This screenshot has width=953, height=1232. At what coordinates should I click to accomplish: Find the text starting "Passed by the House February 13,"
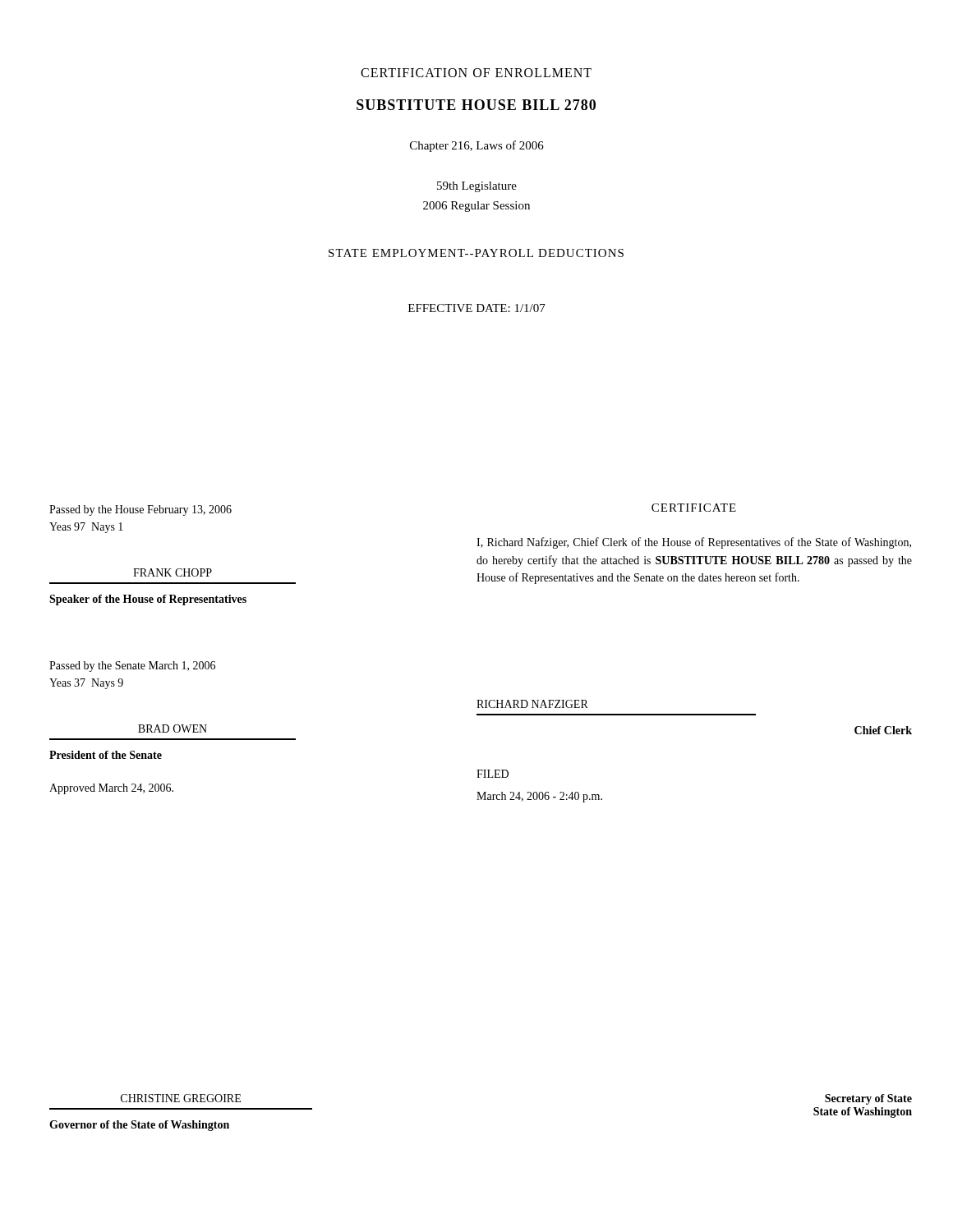point(140,518)
